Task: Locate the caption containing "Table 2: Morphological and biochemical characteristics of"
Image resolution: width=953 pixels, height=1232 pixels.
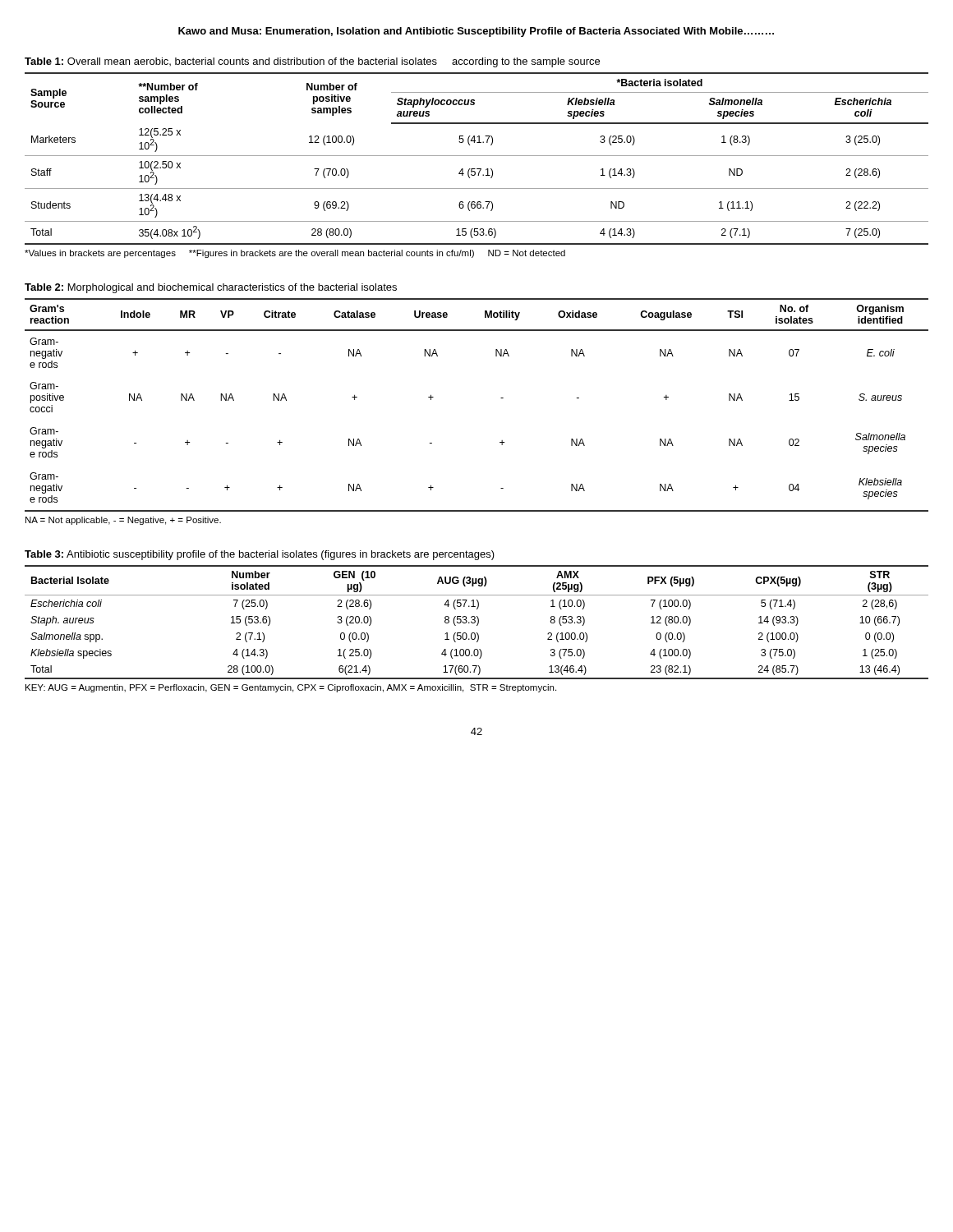Action: click(211, 287)
